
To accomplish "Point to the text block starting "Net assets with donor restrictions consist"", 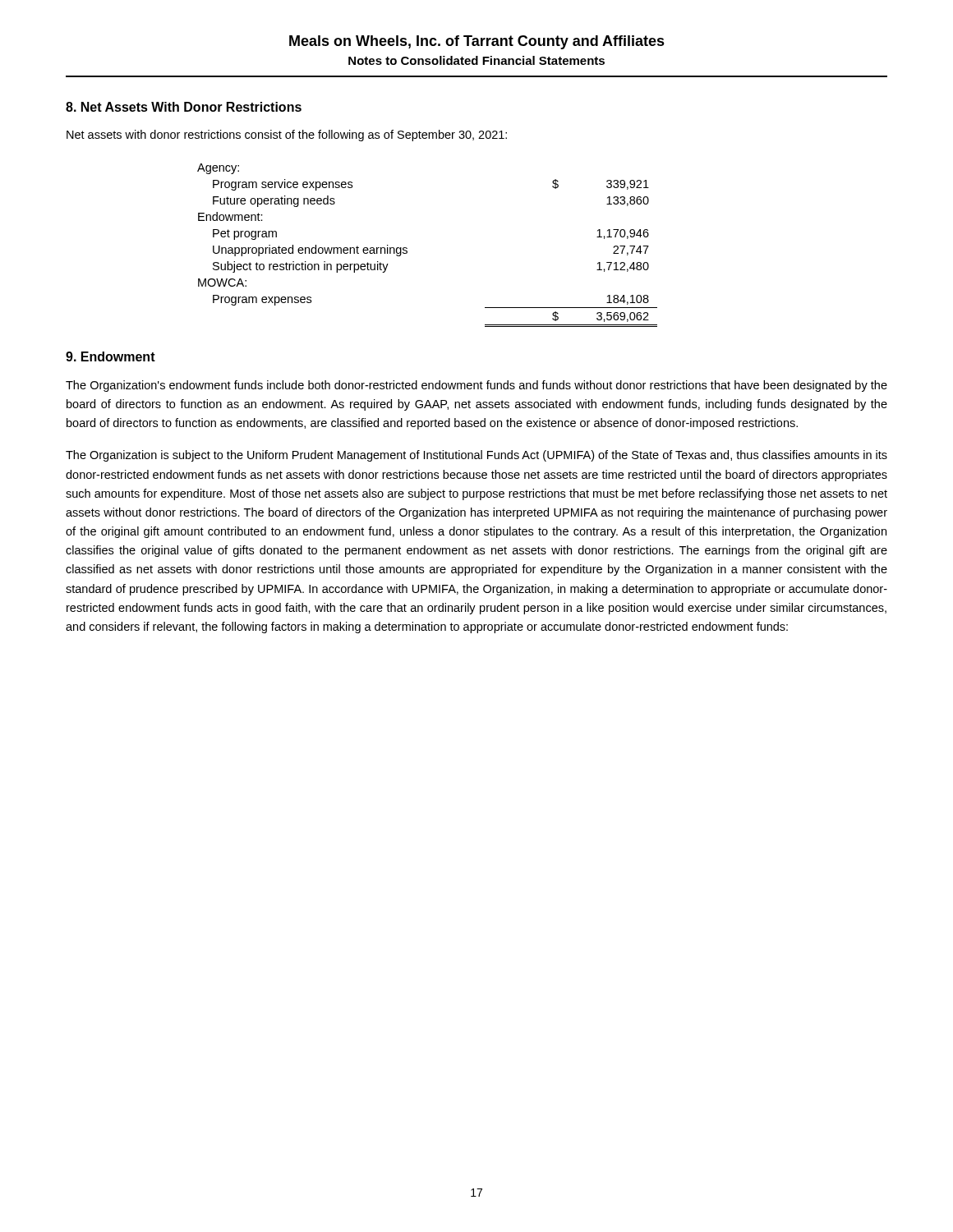I will (x=287, y=135).
